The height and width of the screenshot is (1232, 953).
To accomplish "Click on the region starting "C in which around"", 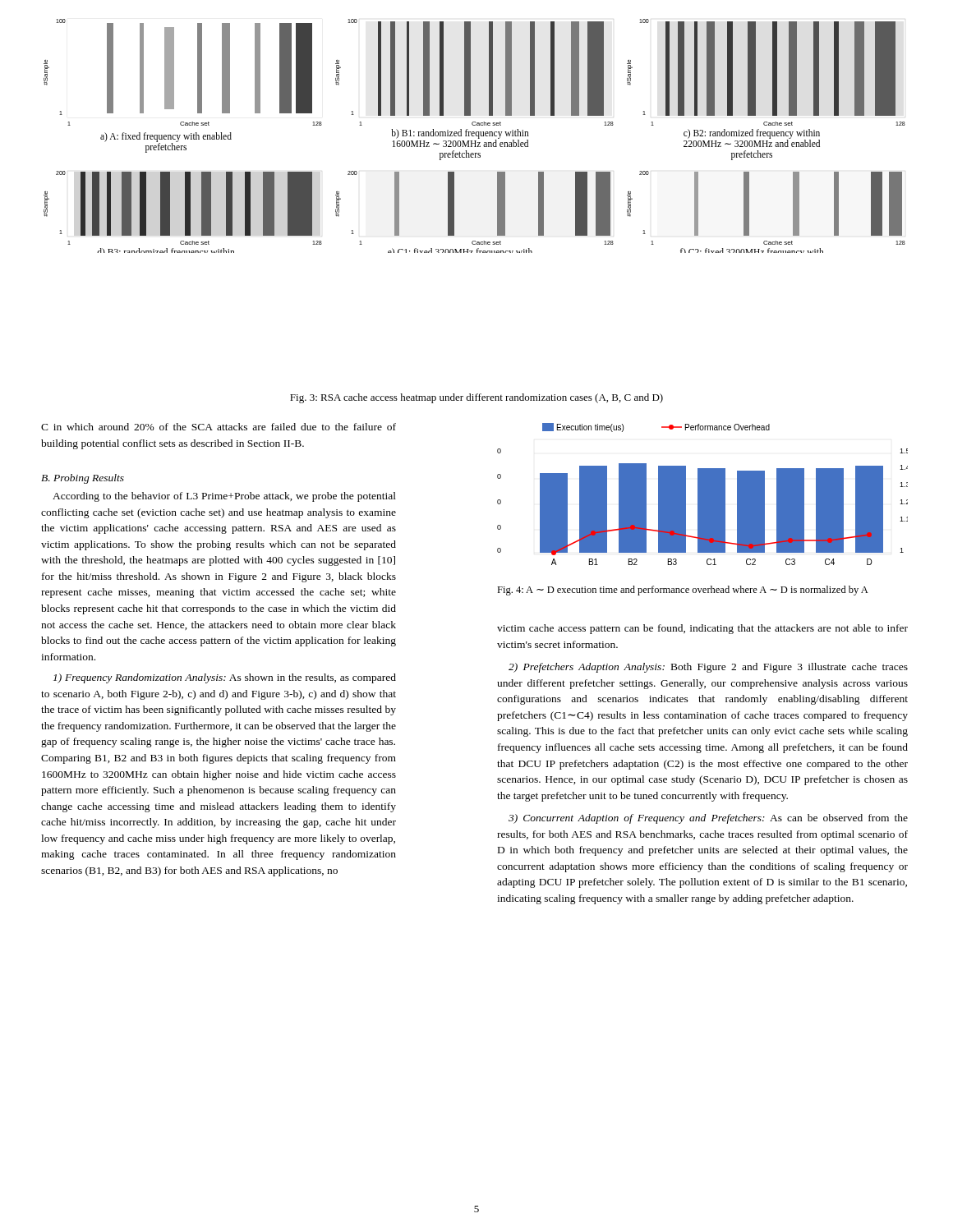I will (x=219, y=435).
